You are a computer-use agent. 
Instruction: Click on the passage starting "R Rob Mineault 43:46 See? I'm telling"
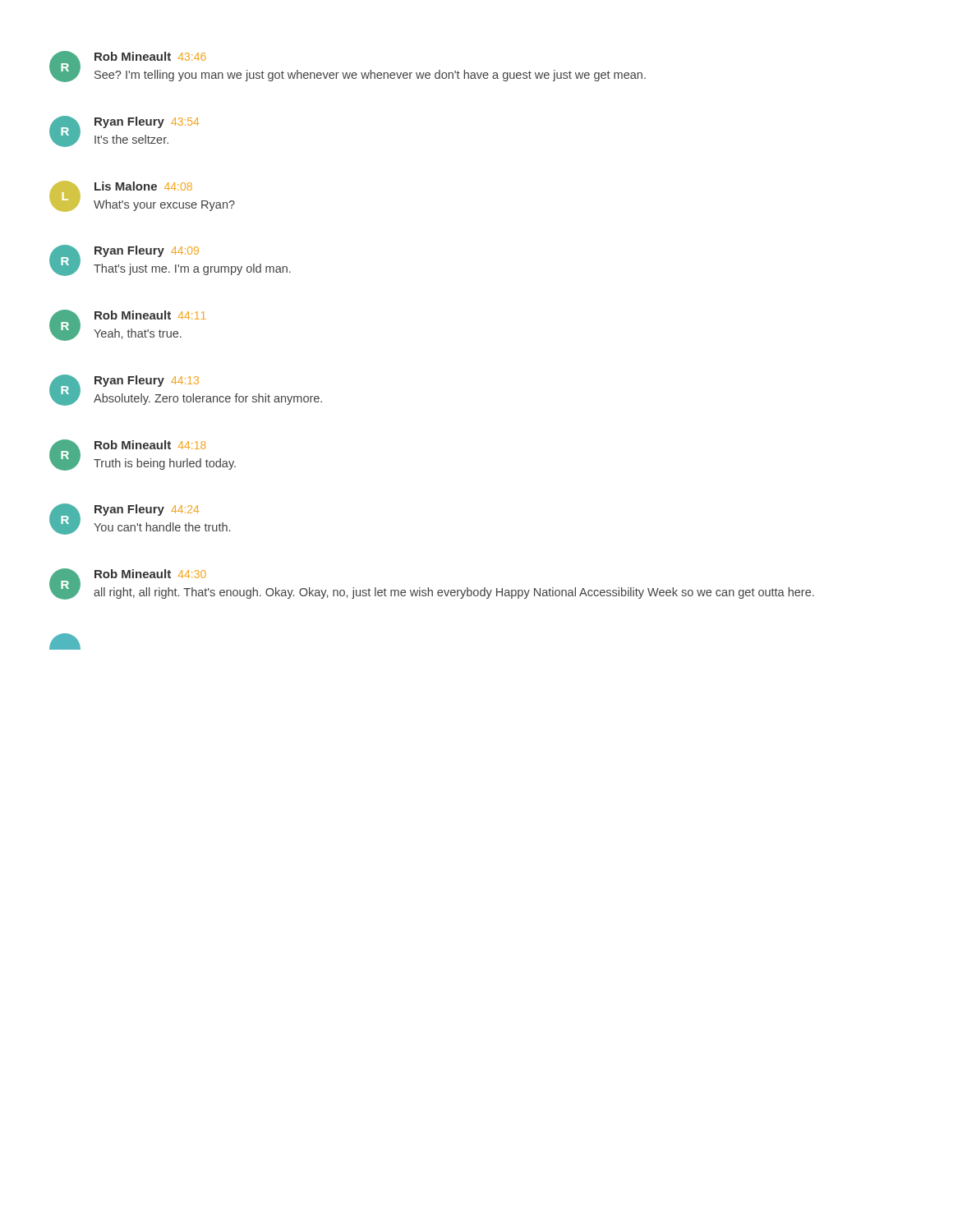[x=348, y=67]
